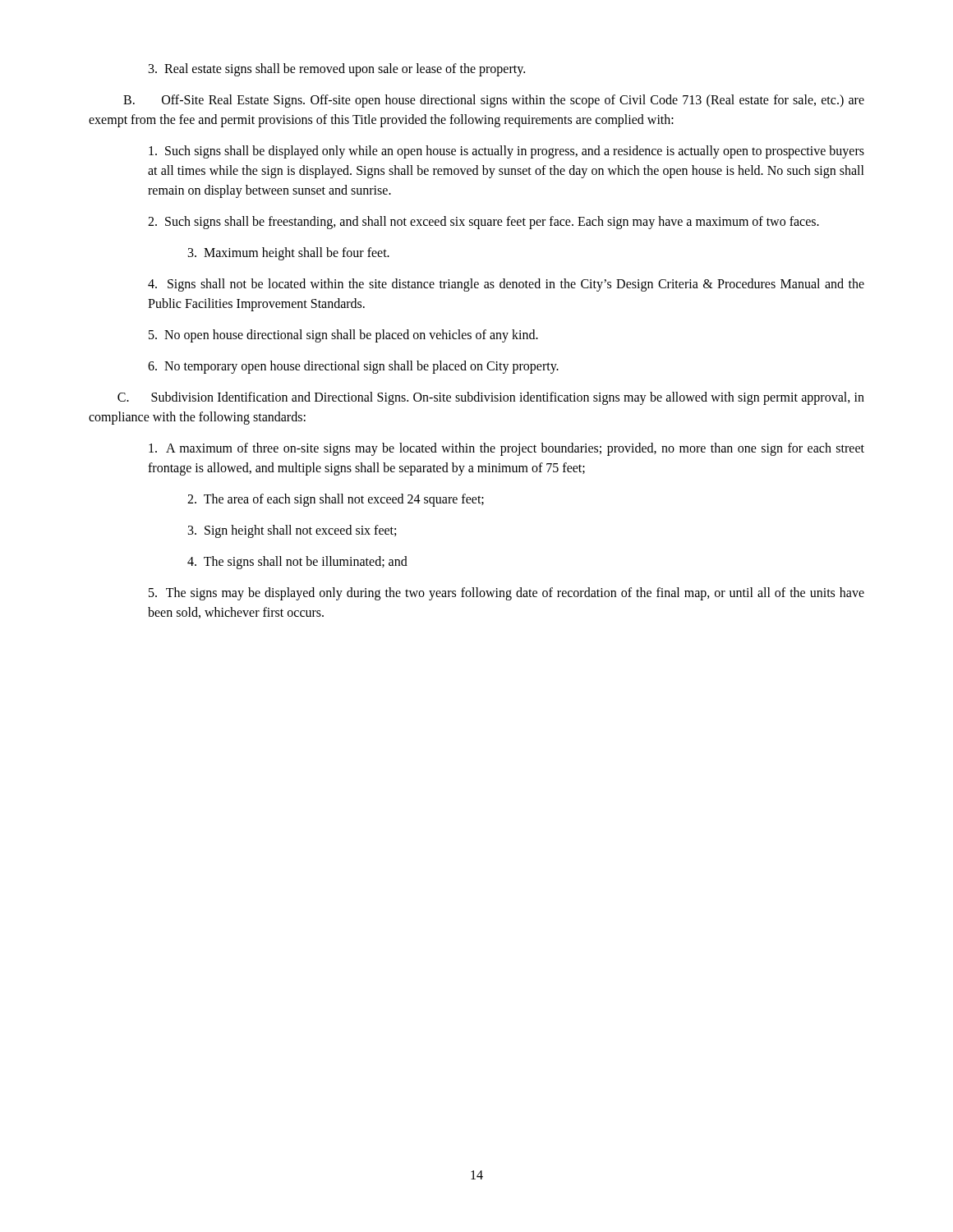The image size is (953, 1232).
Task: Find the list item that reads "4. Signs shall not be located within"
Action: pos(506,294)
